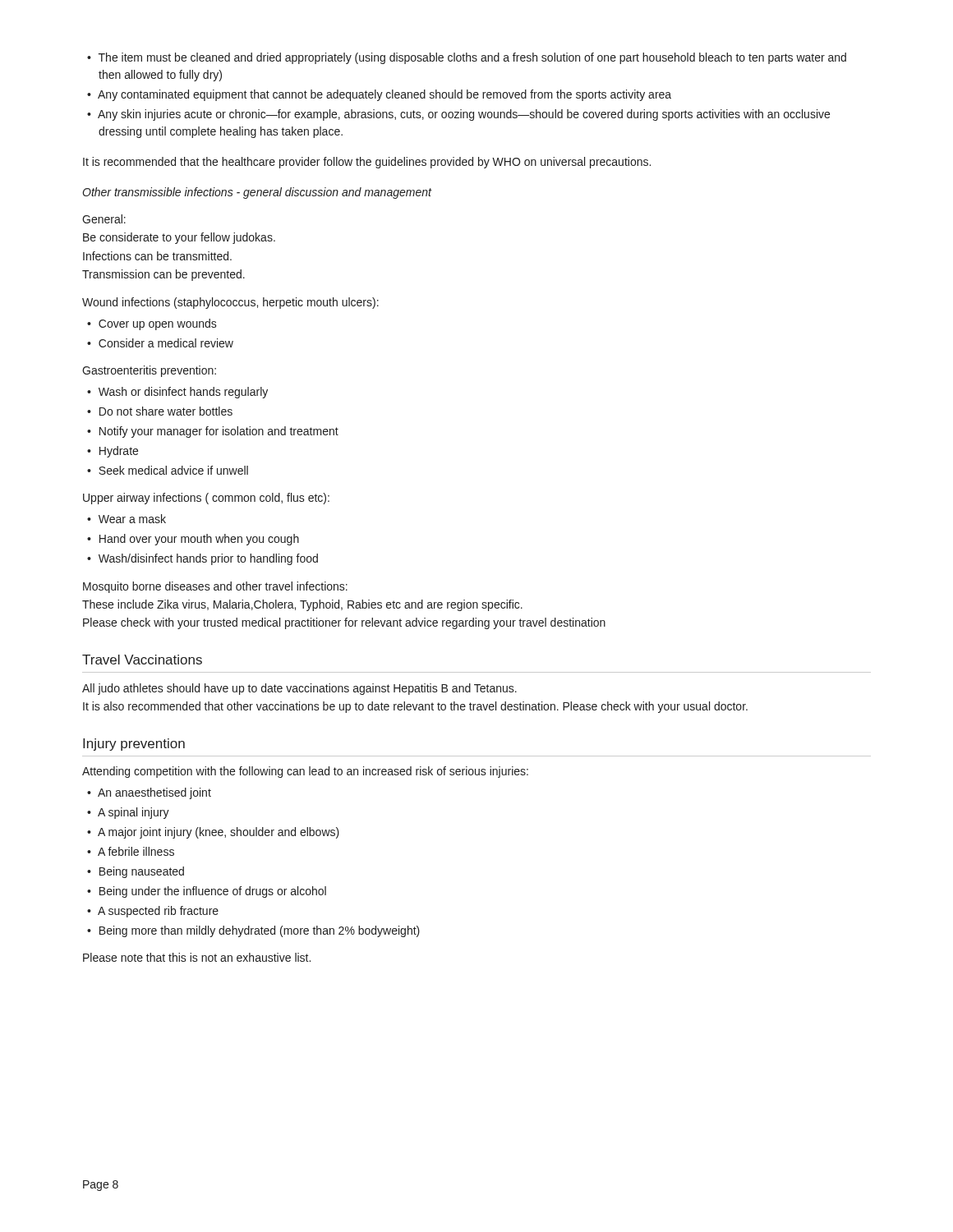Select the text block that reads "Upper airway infections ( common"
Viewport: 953px width, 1232px height.
(206, 497)
